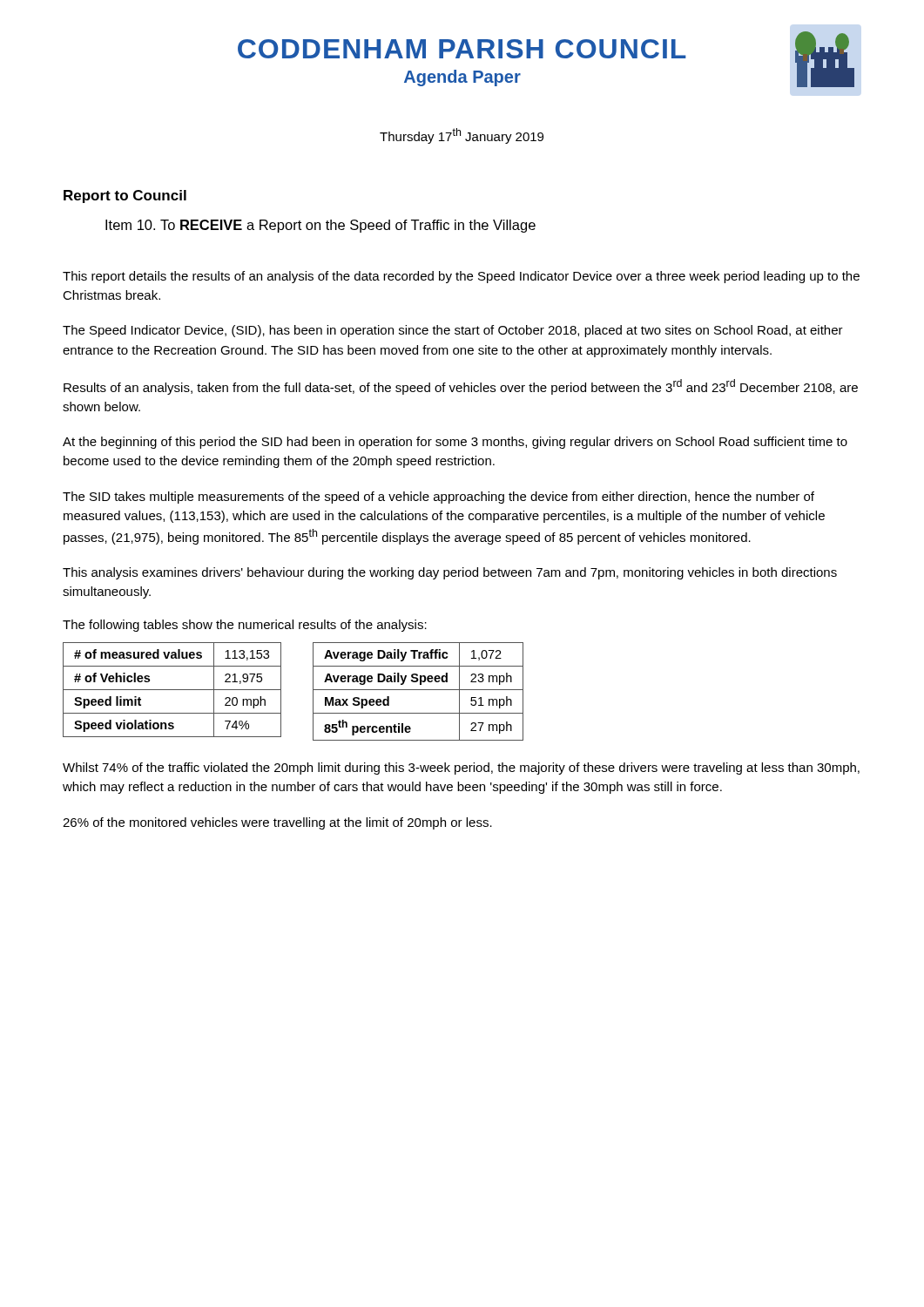Select the passage starting "The SID takes"
924x1307 pixels.
point(444,516)
